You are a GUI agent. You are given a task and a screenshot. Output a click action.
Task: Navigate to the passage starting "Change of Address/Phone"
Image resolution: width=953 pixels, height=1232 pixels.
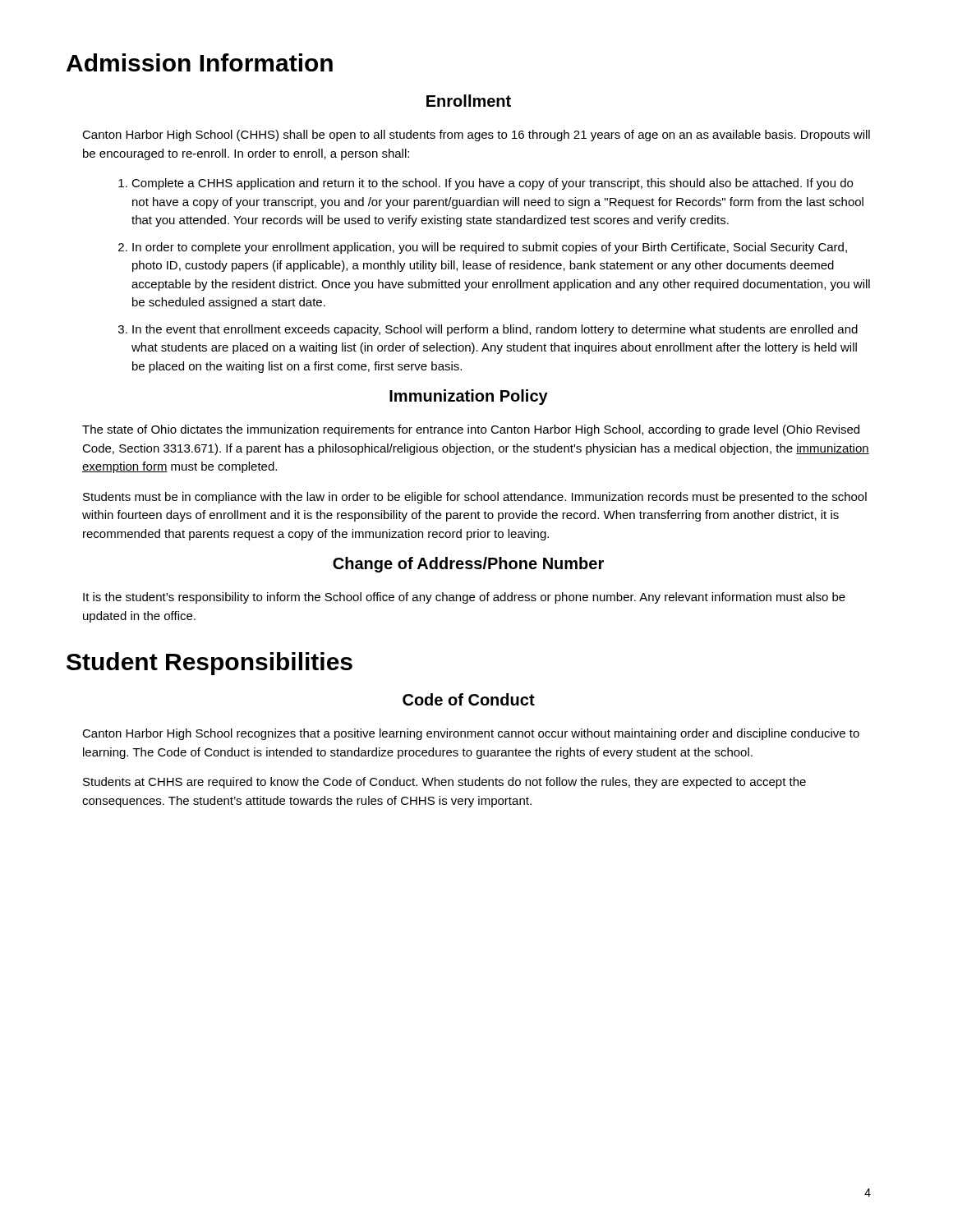468,564
